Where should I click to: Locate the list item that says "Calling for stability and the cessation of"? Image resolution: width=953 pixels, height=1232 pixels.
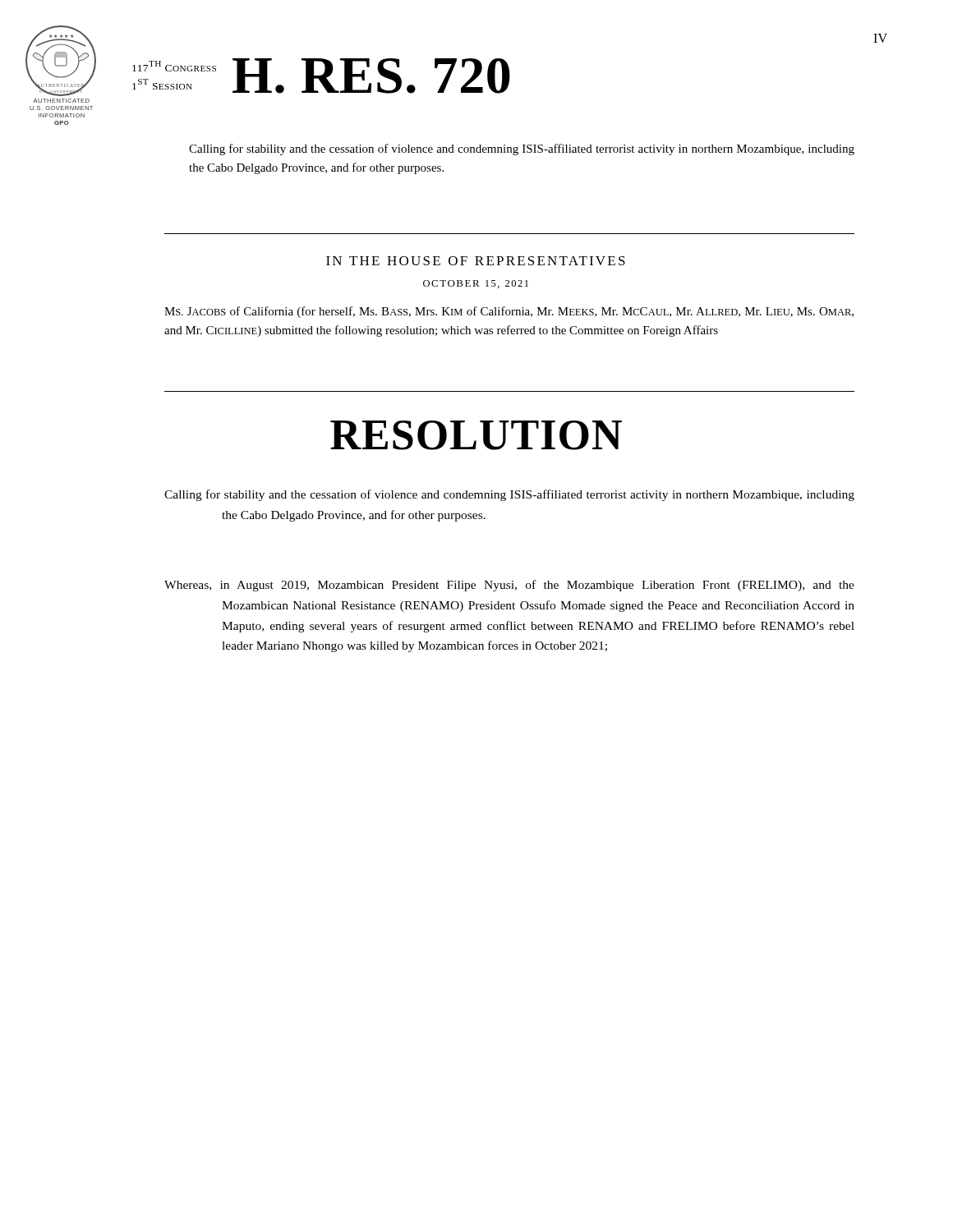pos(509,504)
